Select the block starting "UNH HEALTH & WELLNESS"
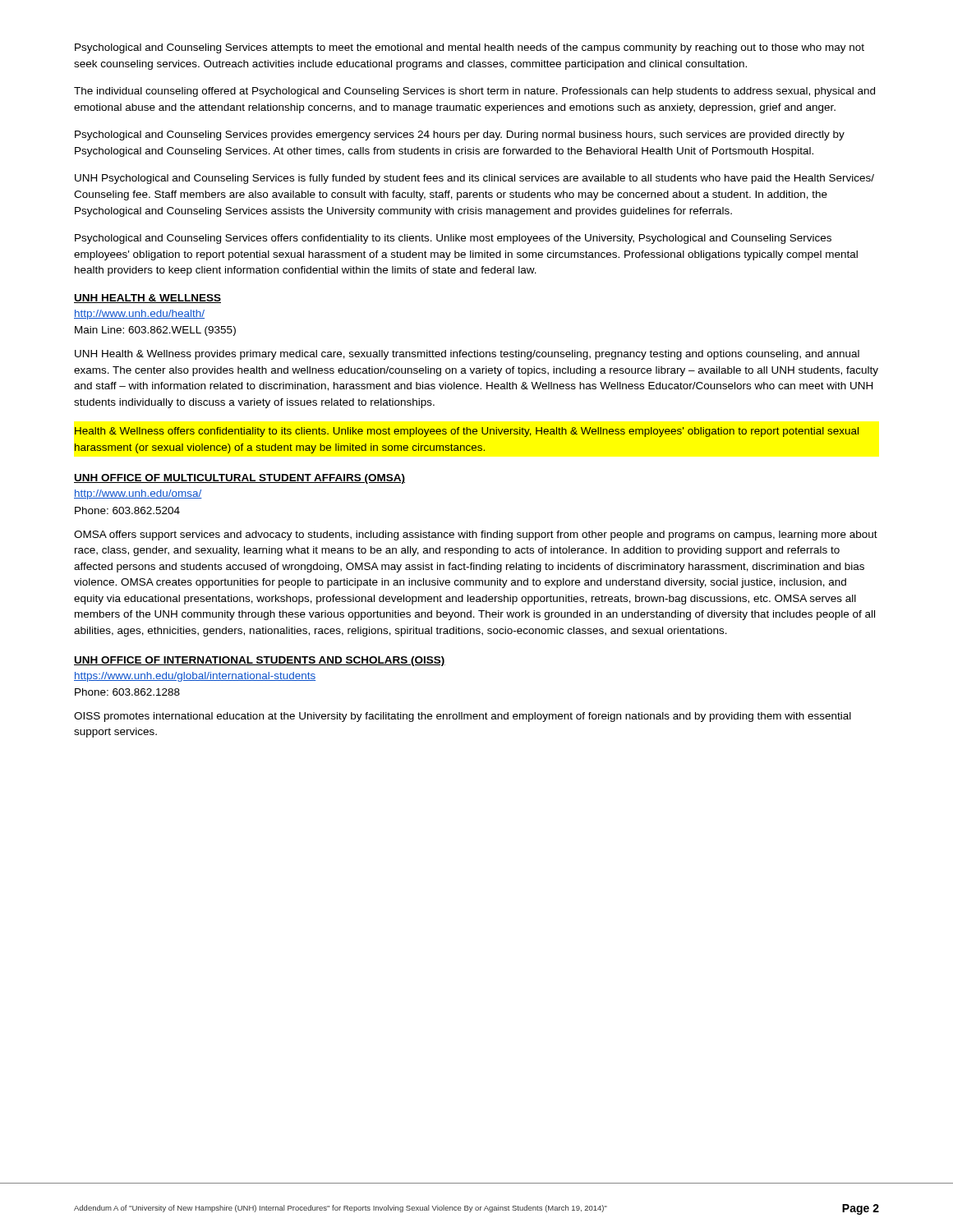Viewport: 953px width, 1232px height. point(147,298)
